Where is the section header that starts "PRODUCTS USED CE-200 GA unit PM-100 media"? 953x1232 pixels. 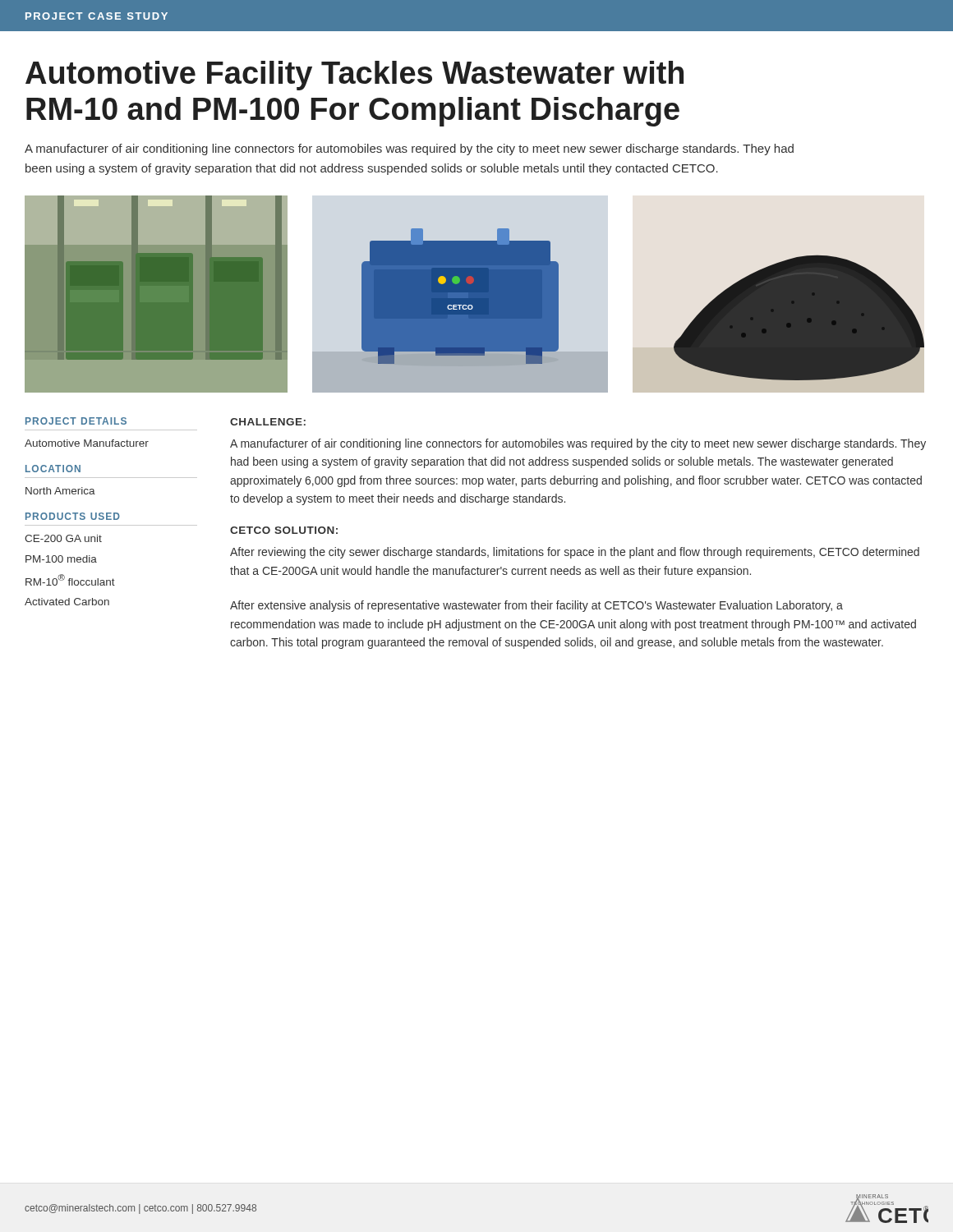[73, 516]
